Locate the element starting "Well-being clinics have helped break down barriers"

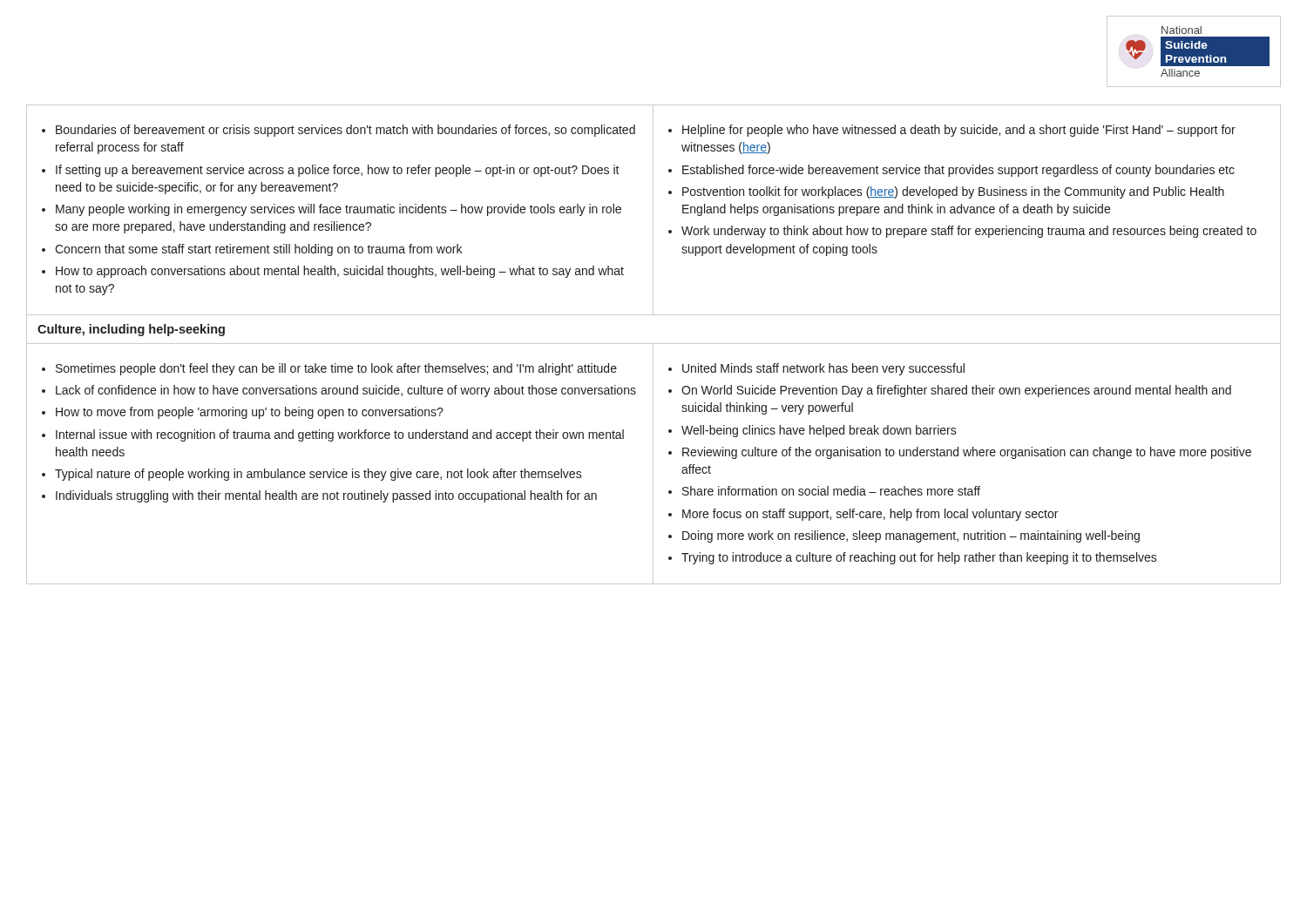tap(819, 430)
